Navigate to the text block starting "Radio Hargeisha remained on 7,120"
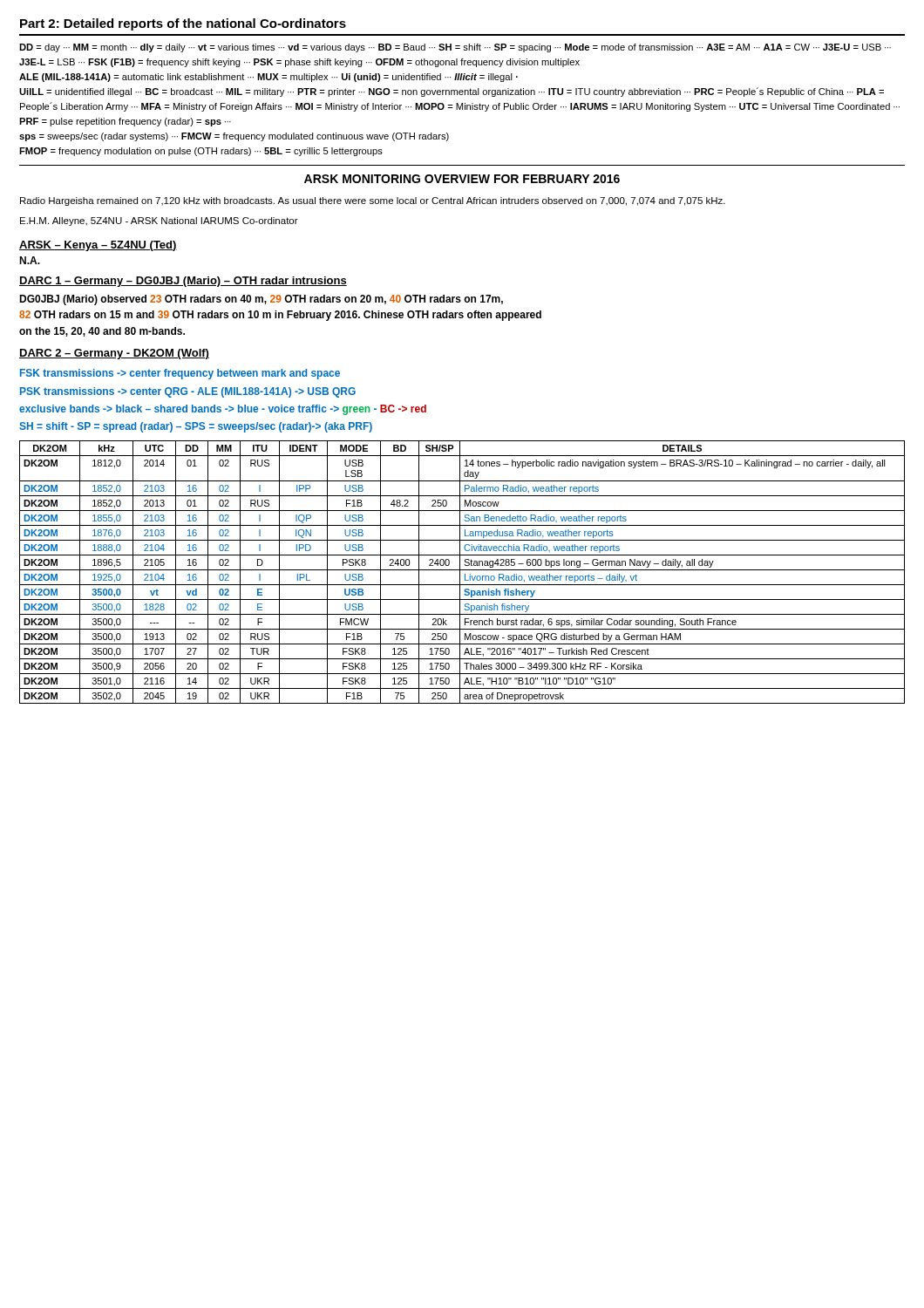Viewport: 924px width, 1308px height. pos(373,201)
